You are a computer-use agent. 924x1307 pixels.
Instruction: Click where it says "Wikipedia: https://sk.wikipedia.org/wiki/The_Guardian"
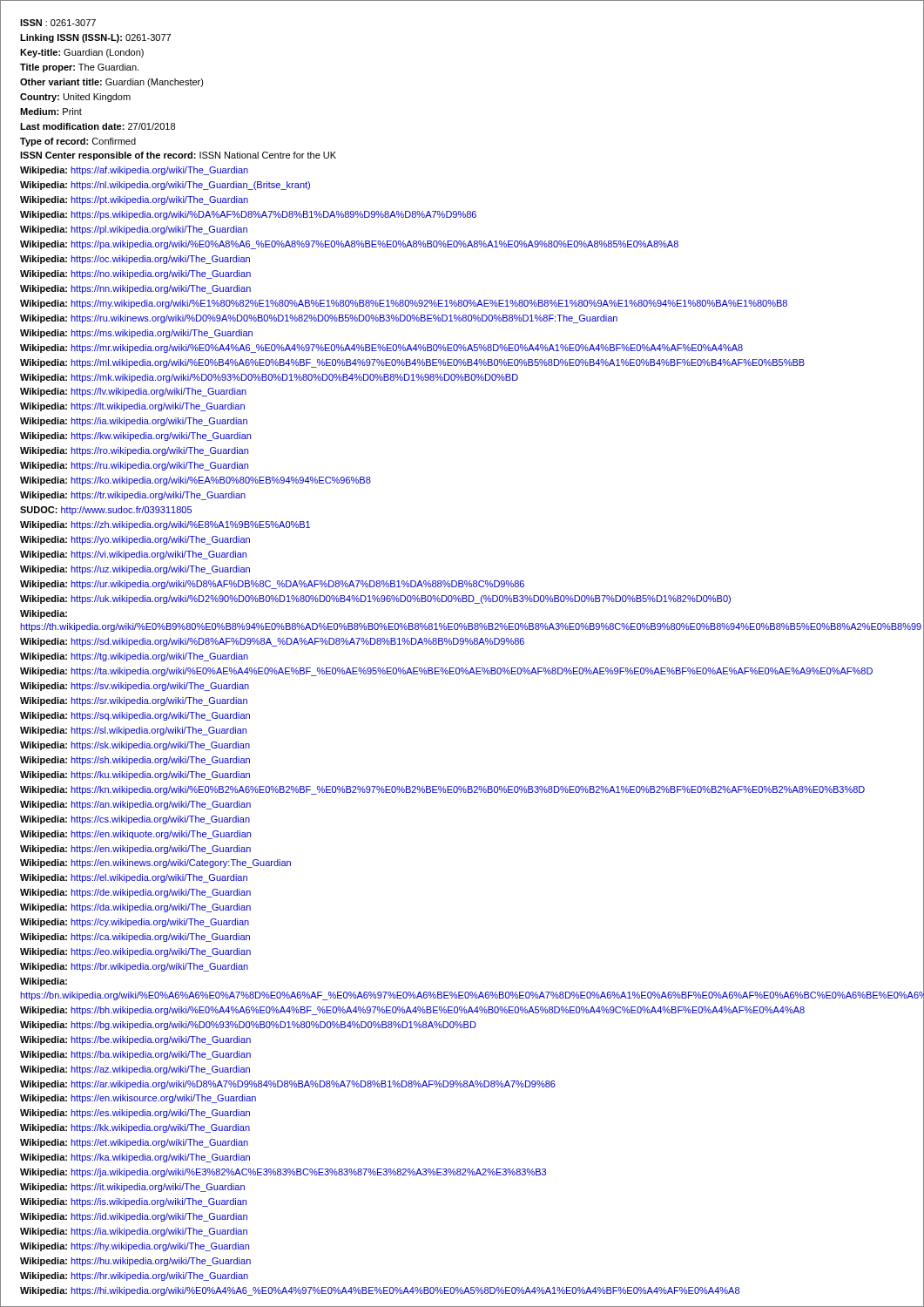point(135,745)
